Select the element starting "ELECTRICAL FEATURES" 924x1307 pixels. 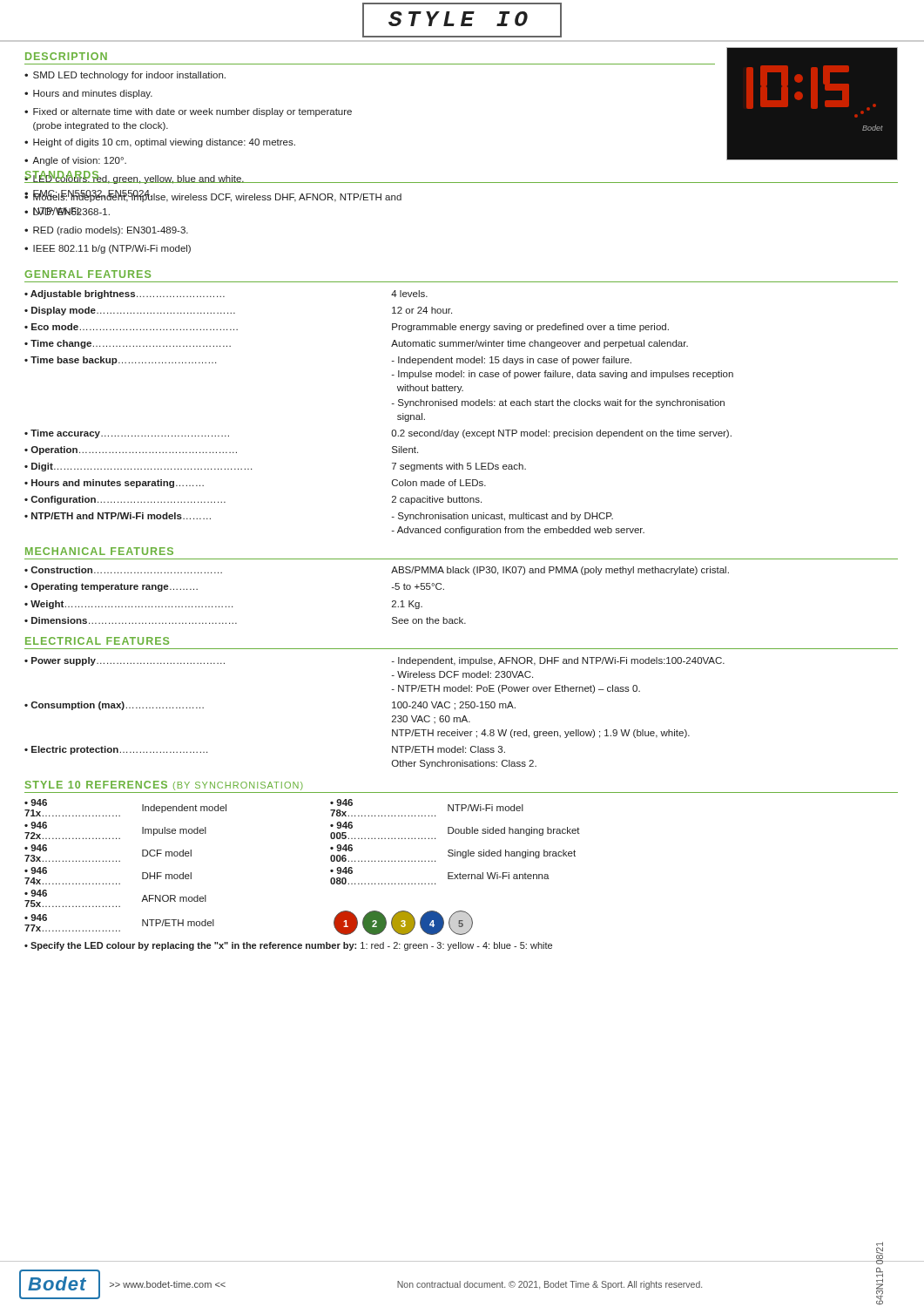[97, 642]
